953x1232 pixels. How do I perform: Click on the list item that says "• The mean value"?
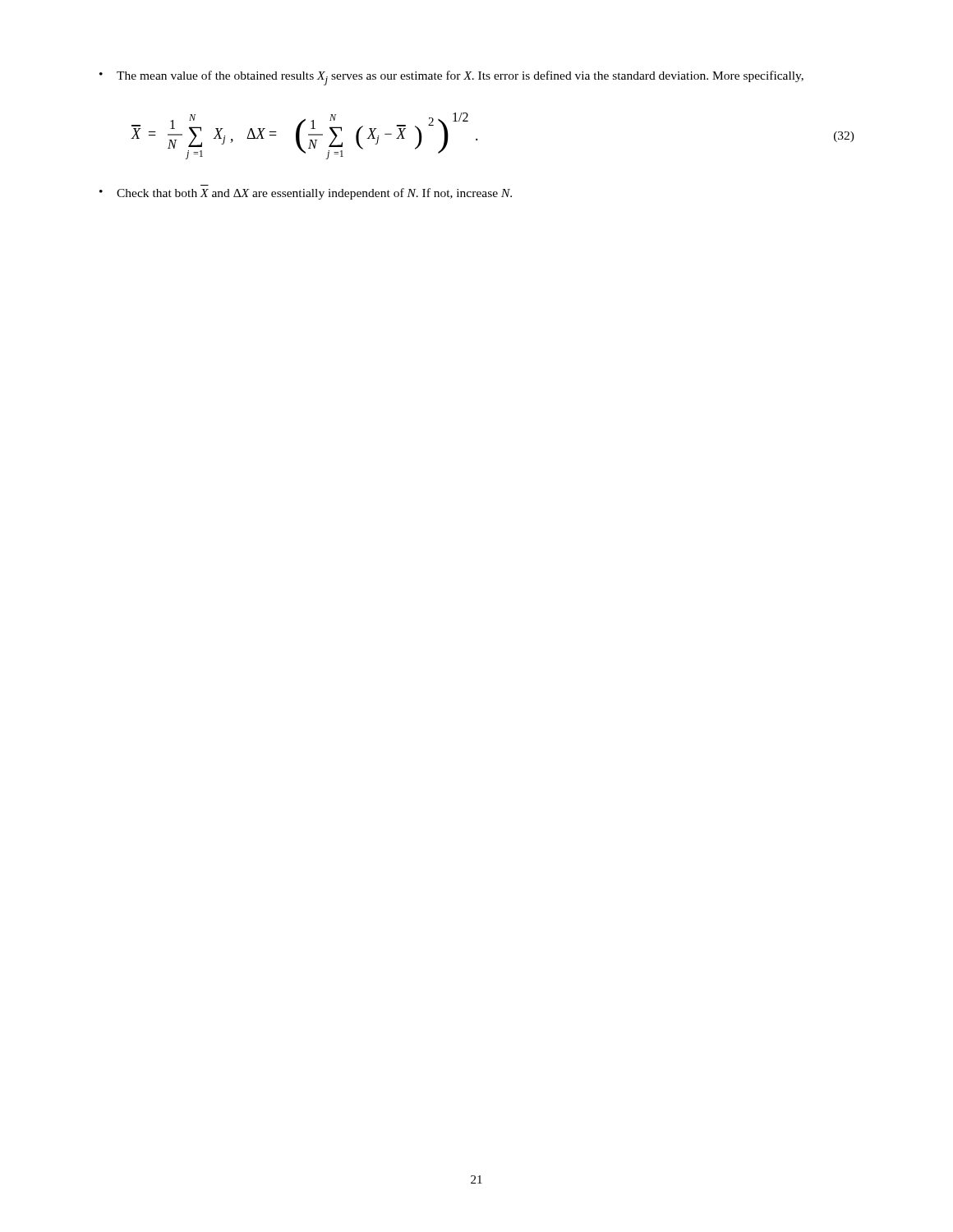pyautogui.click(x=476, y=77)
